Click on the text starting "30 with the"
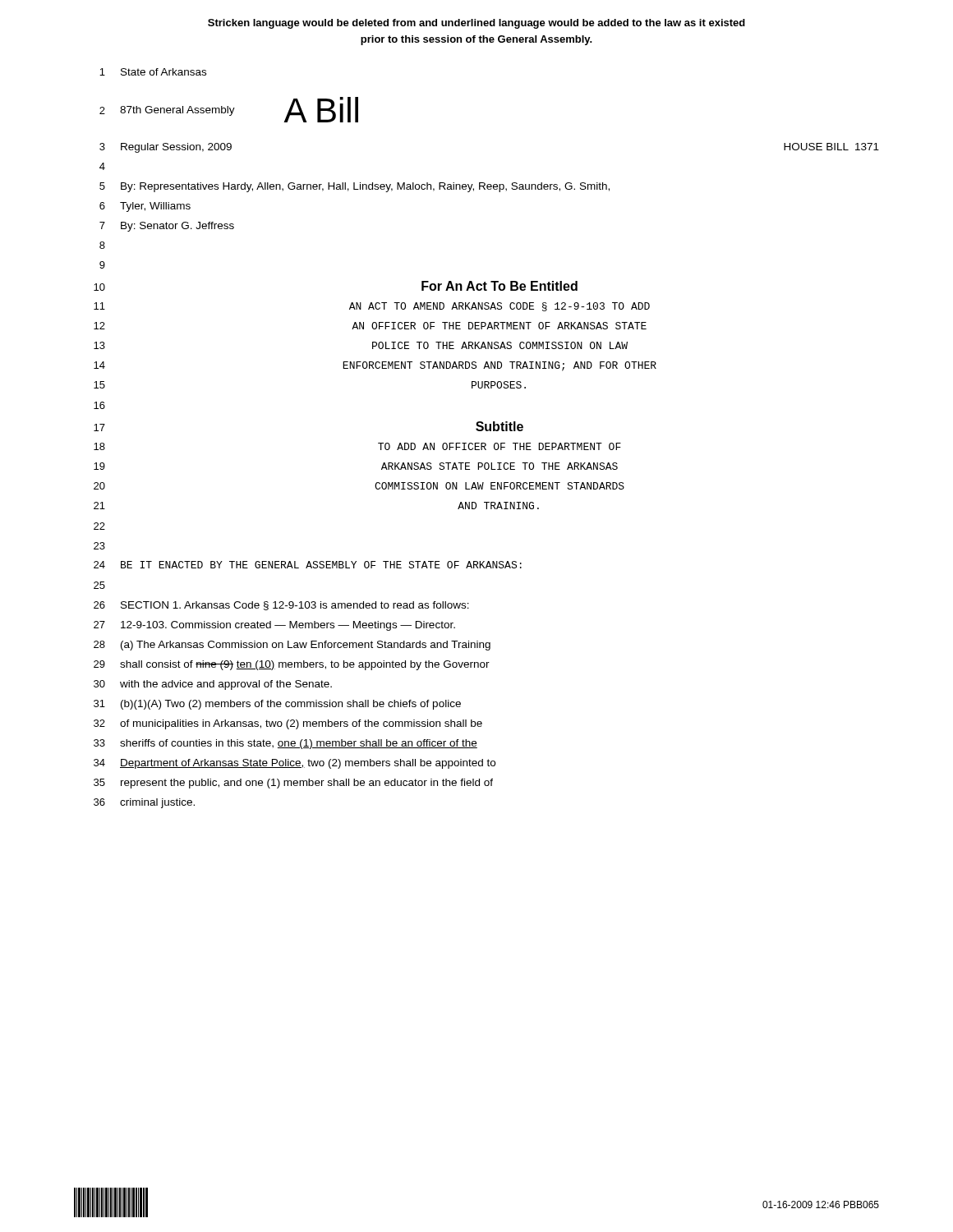Image resolution: width=953 pixels, height=1232 pixels. (213, 685)
